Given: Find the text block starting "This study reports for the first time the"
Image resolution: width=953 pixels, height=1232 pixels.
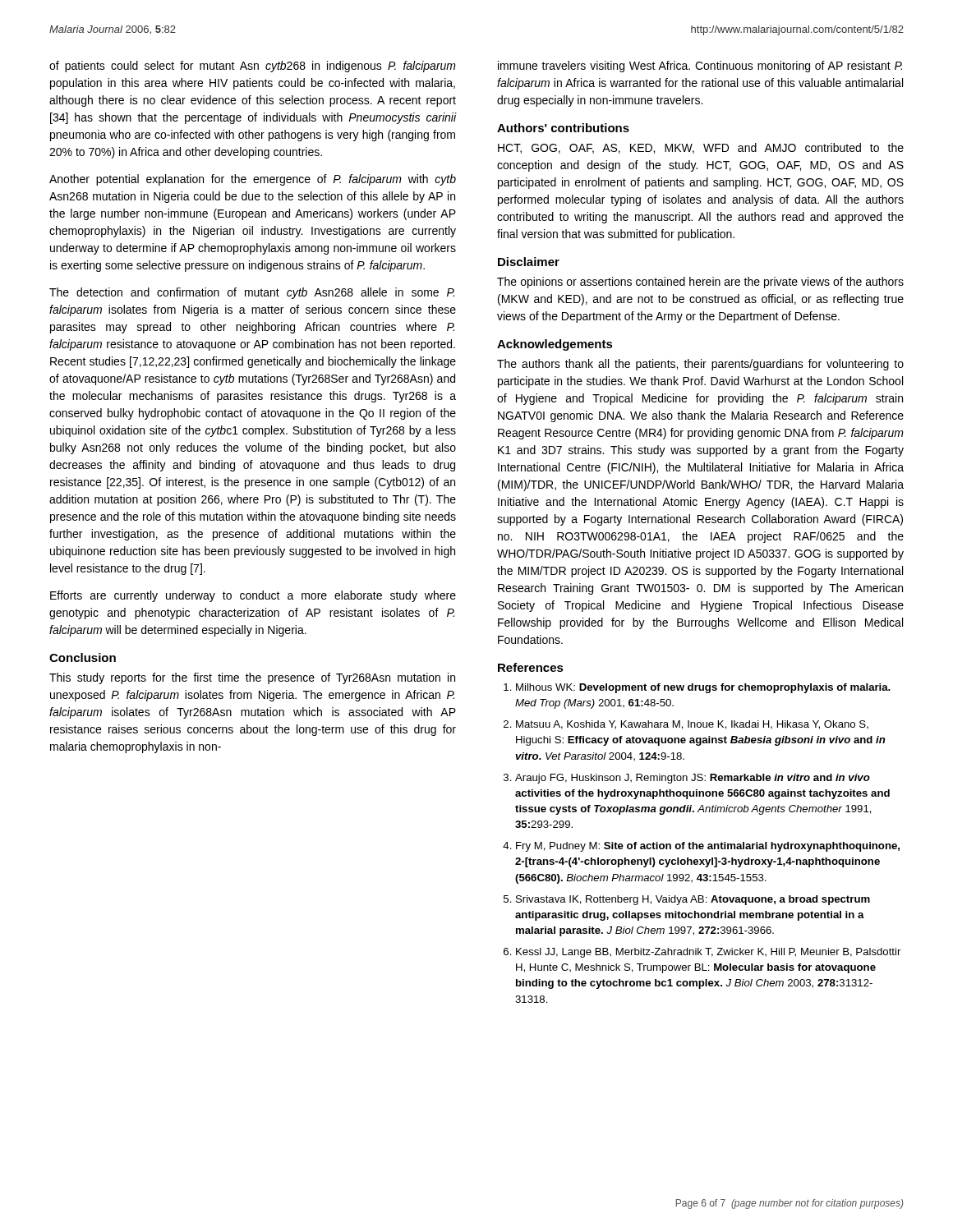Looking at the screenshot, I should (x=253, y=712).
